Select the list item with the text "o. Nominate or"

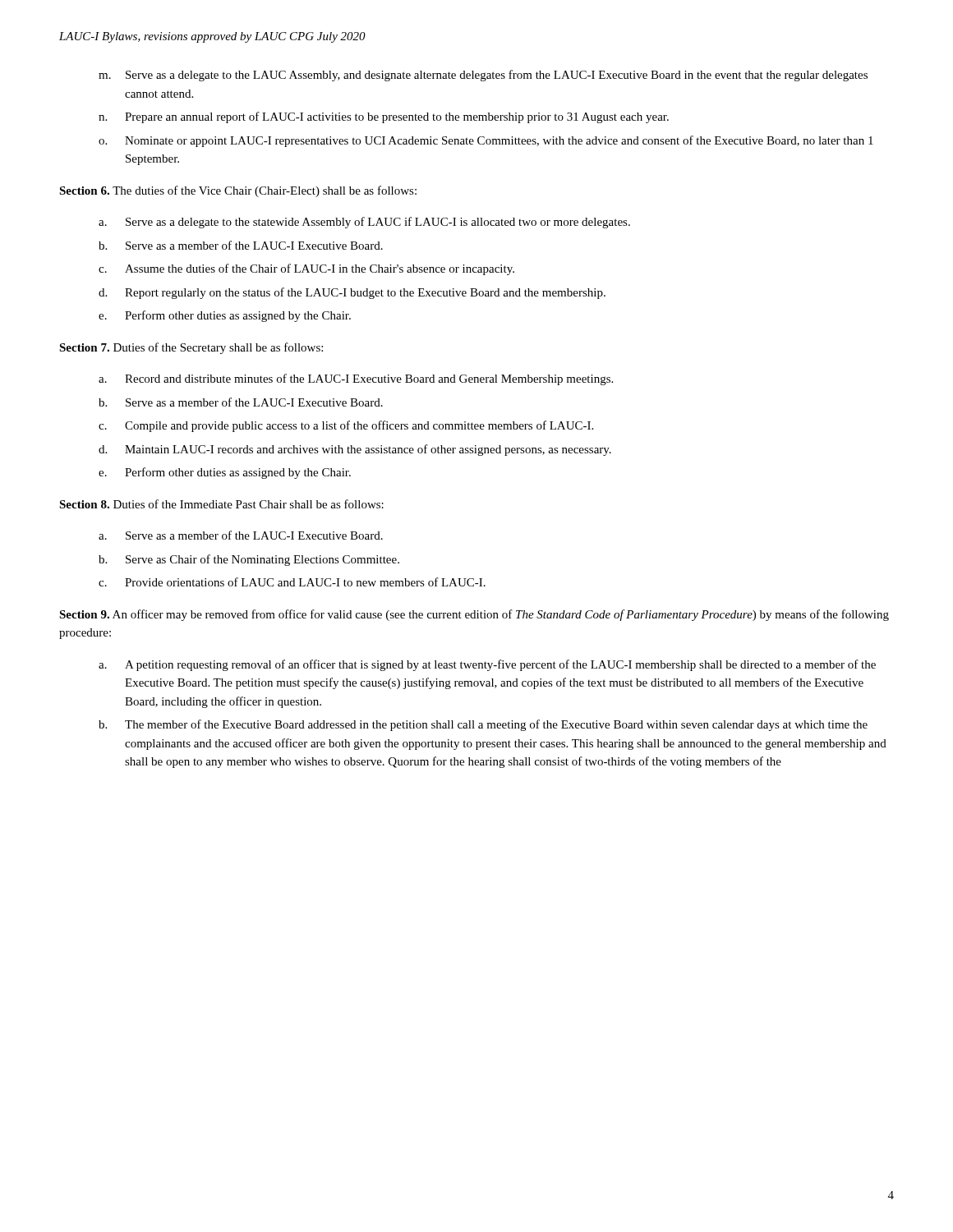pos(496,149)
